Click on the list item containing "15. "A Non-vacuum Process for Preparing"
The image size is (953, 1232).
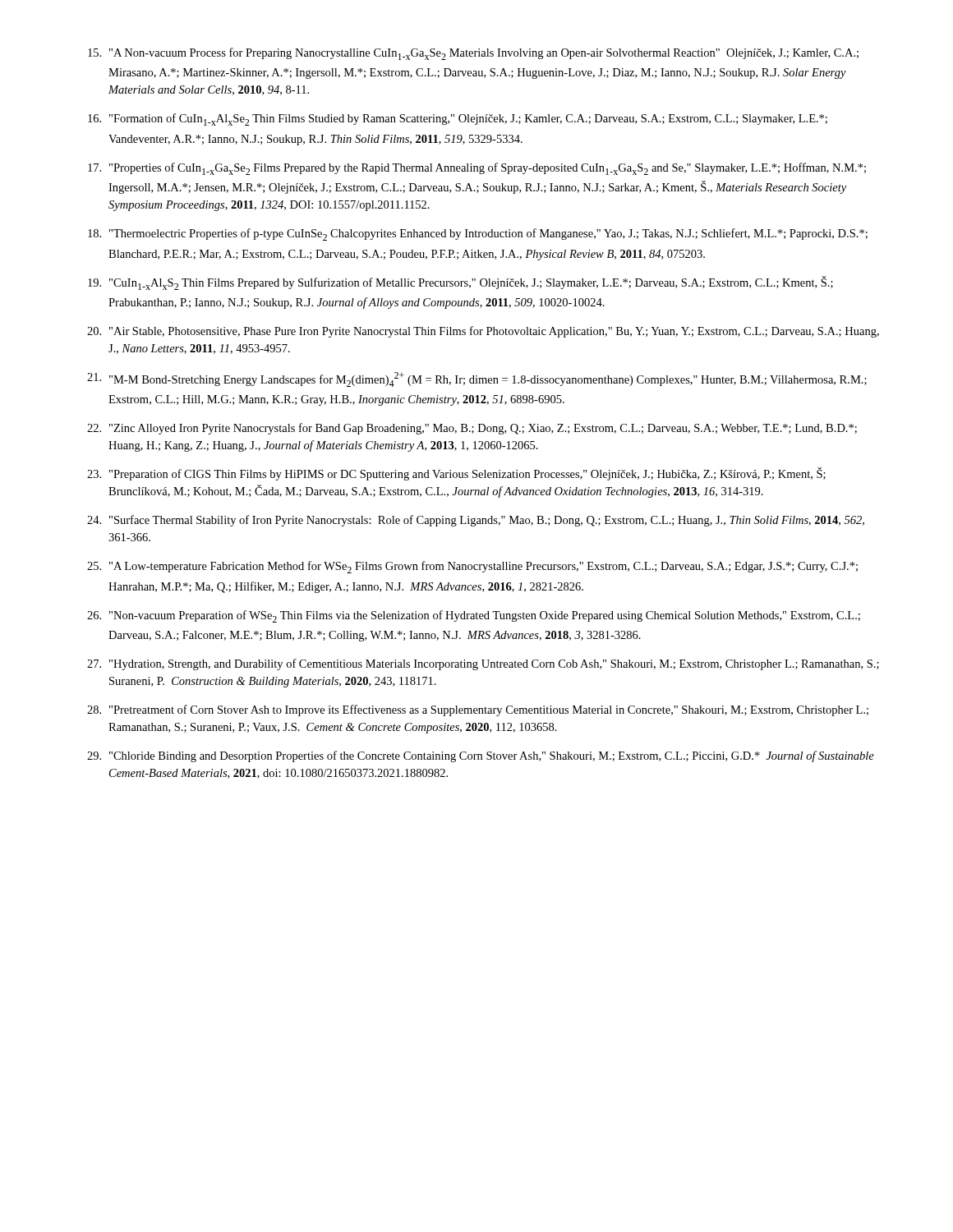476,72
